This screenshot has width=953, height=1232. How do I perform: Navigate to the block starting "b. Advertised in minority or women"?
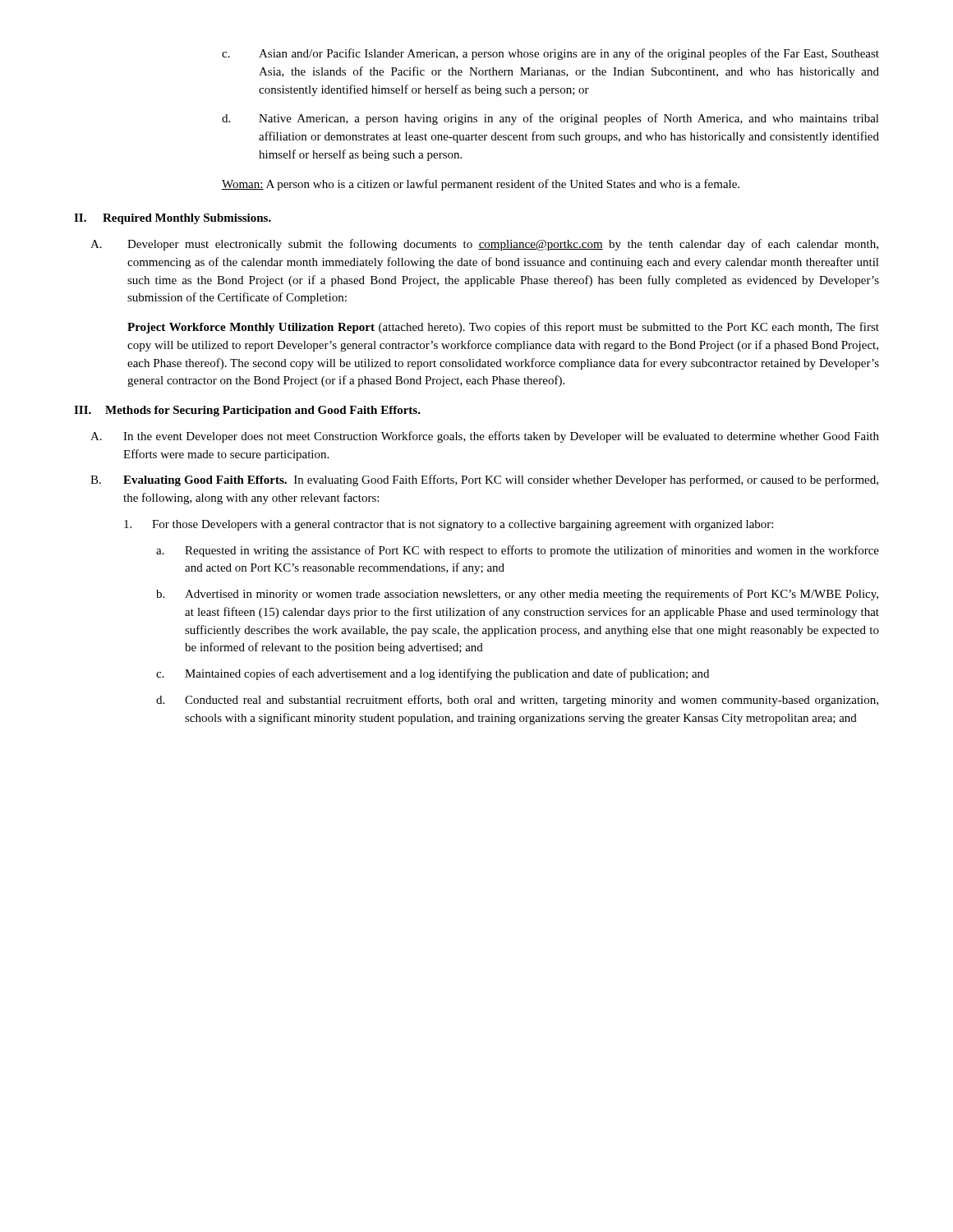click(518, 621)
